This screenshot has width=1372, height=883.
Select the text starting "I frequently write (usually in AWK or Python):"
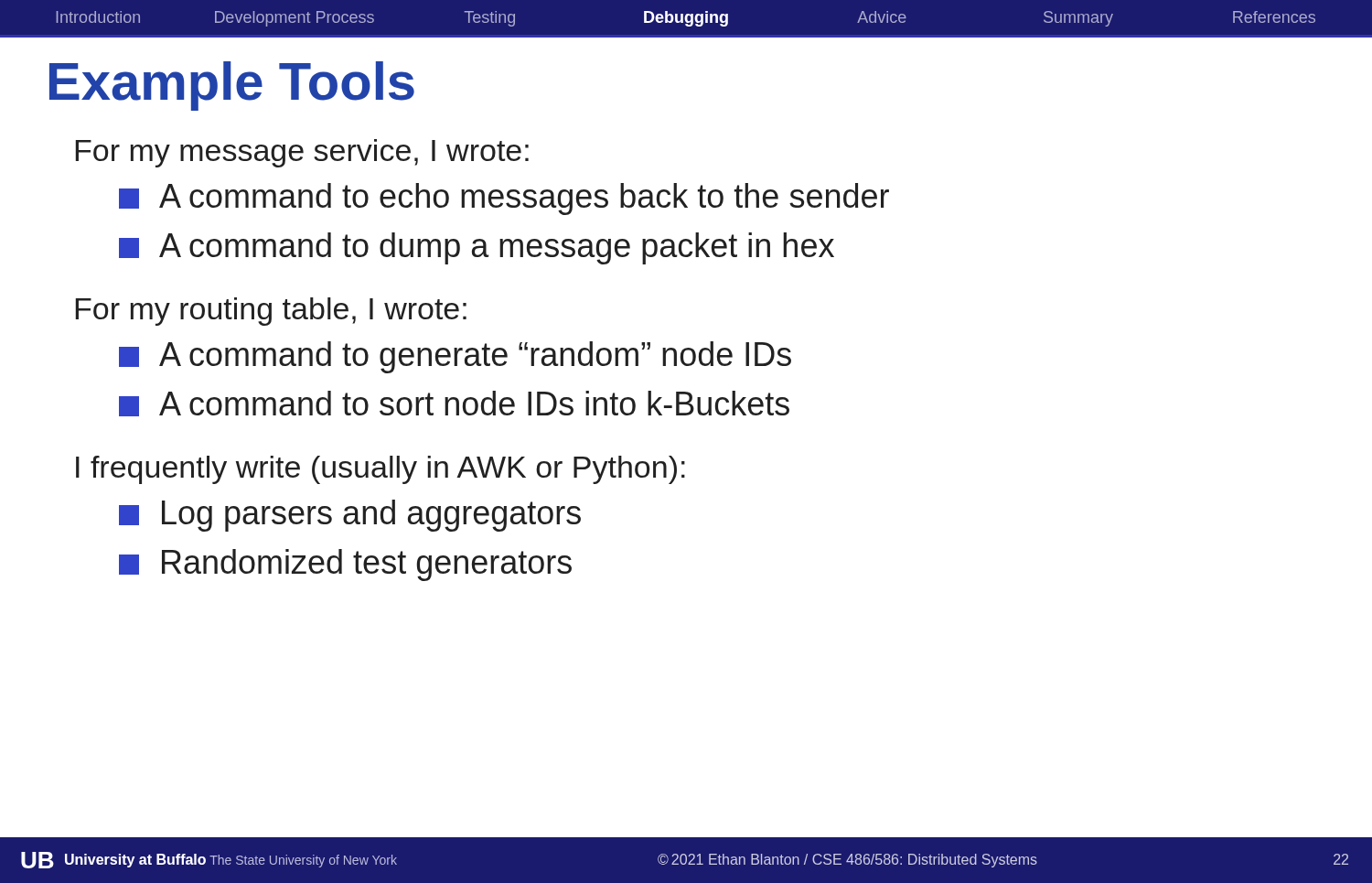[x=380, y=467]
